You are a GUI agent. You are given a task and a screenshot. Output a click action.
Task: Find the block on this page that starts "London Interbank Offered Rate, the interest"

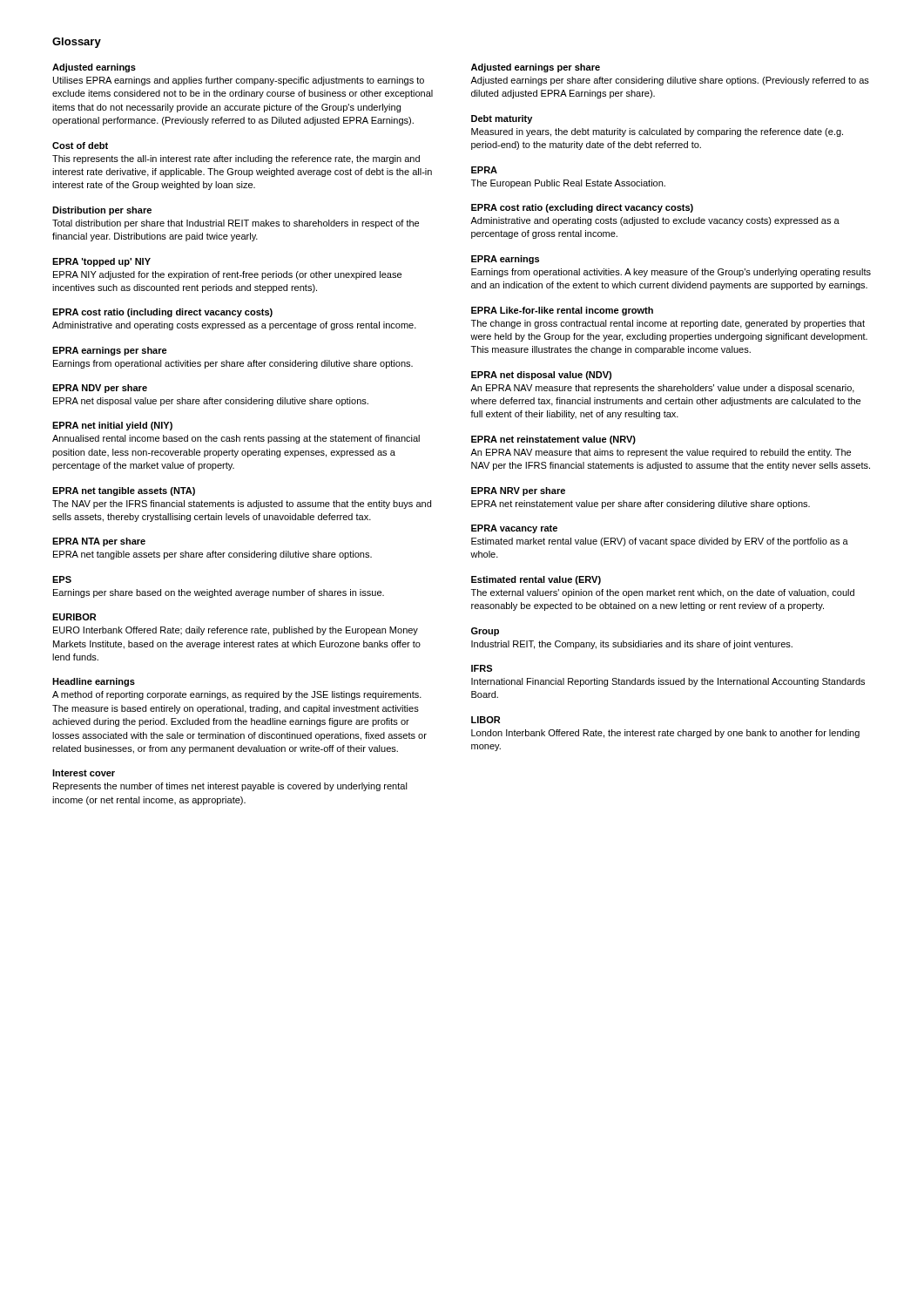click(x=665, y=739)
